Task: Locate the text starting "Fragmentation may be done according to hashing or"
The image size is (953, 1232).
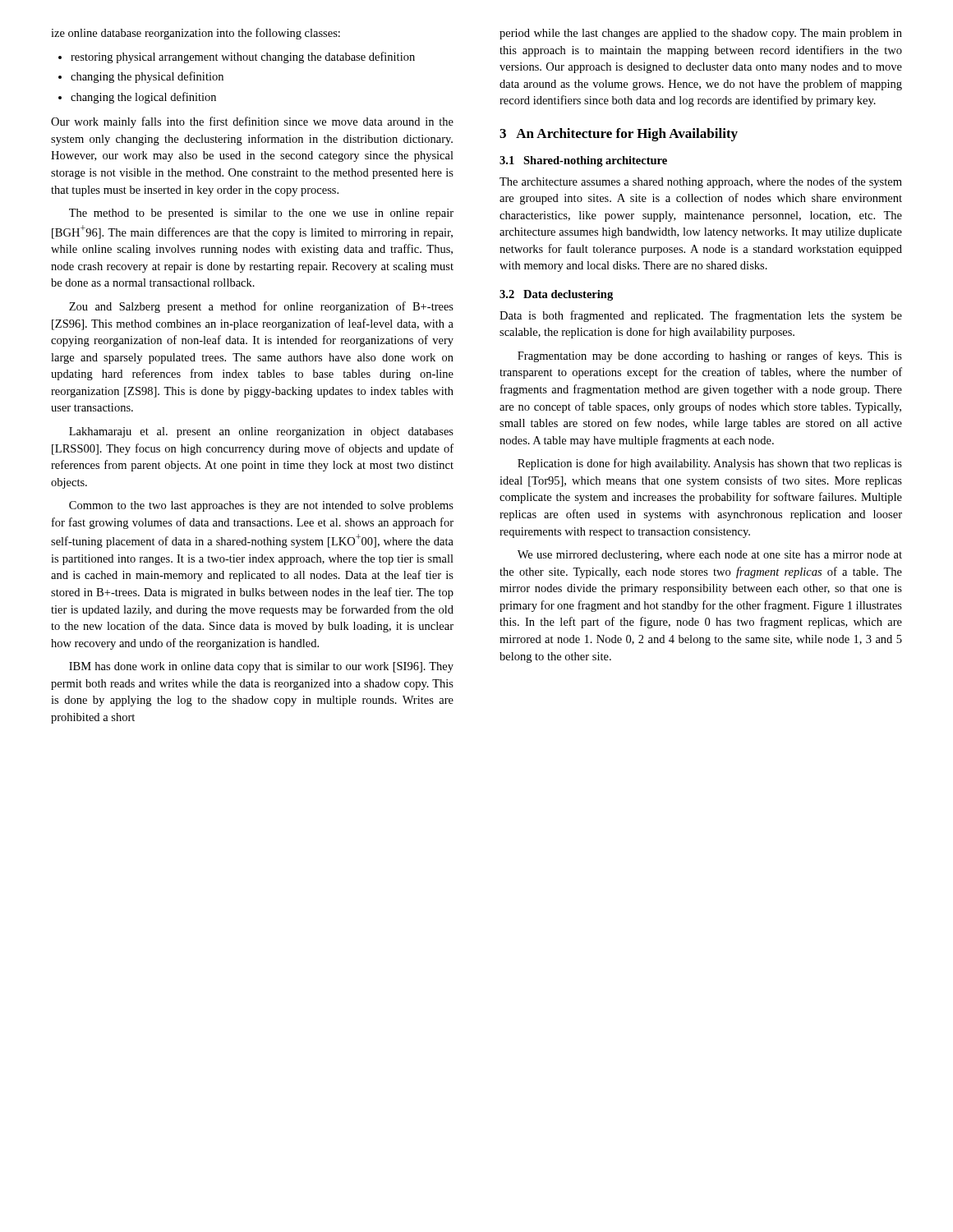Action: 701,398
